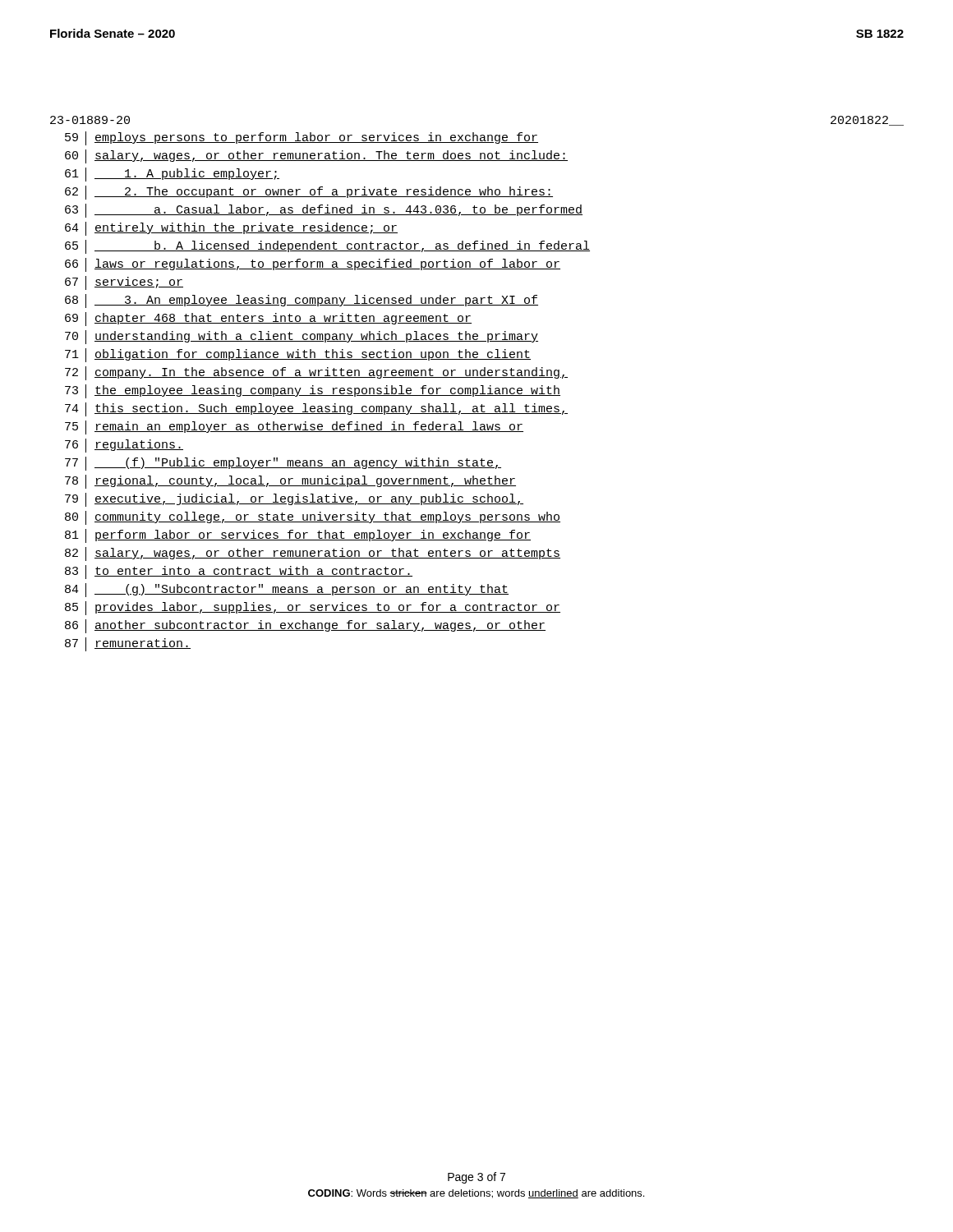Click on the list item that reads "62 2. The occupant"
Image resolution: width=953 pixels, height=1232 pixels.
click(476, 193)
